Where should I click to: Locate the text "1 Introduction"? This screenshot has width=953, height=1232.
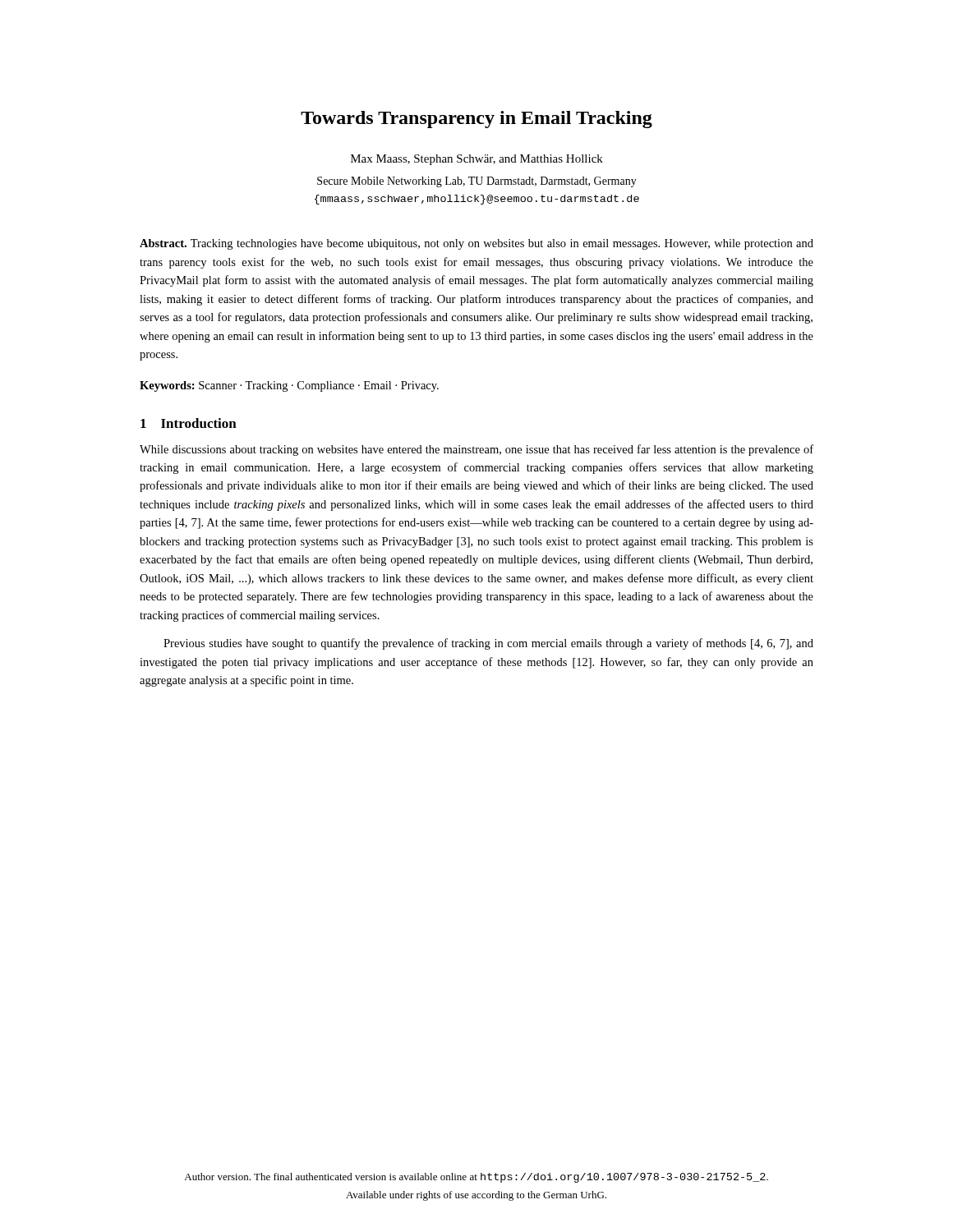(x=188, y=423)
